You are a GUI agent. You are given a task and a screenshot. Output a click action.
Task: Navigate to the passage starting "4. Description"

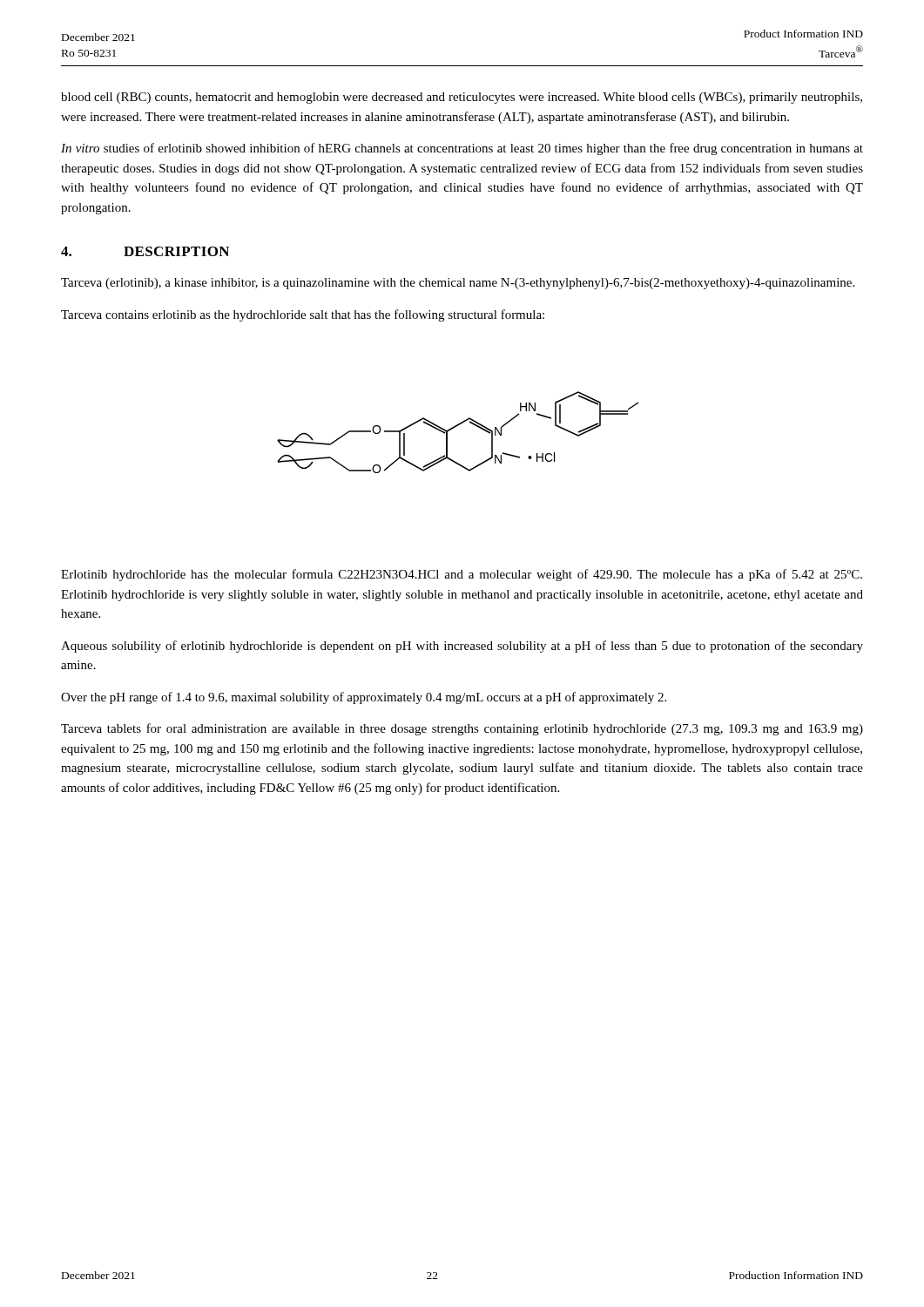[x=145, y=252]
